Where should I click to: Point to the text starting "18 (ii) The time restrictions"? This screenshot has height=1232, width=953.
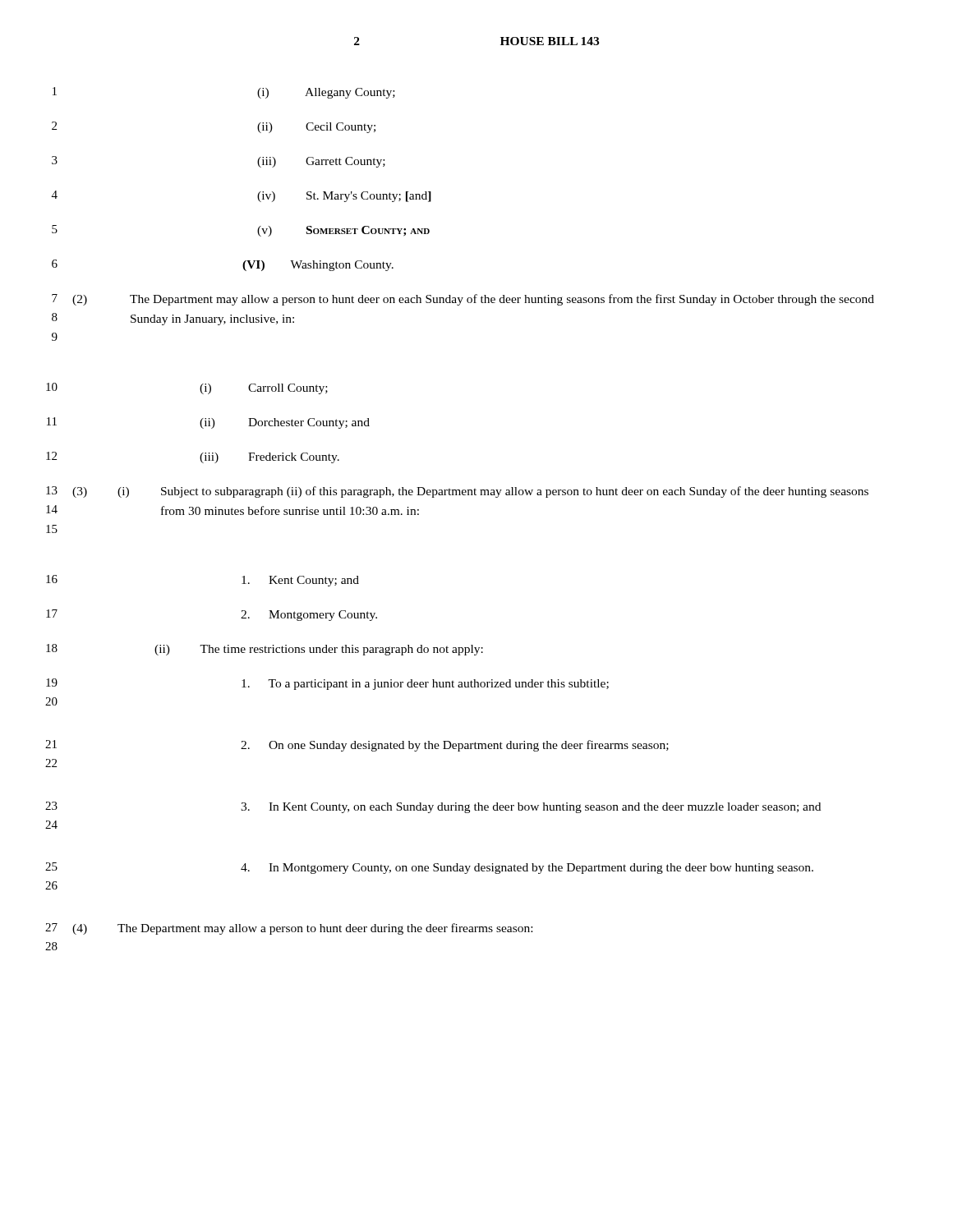coord(476,649)
